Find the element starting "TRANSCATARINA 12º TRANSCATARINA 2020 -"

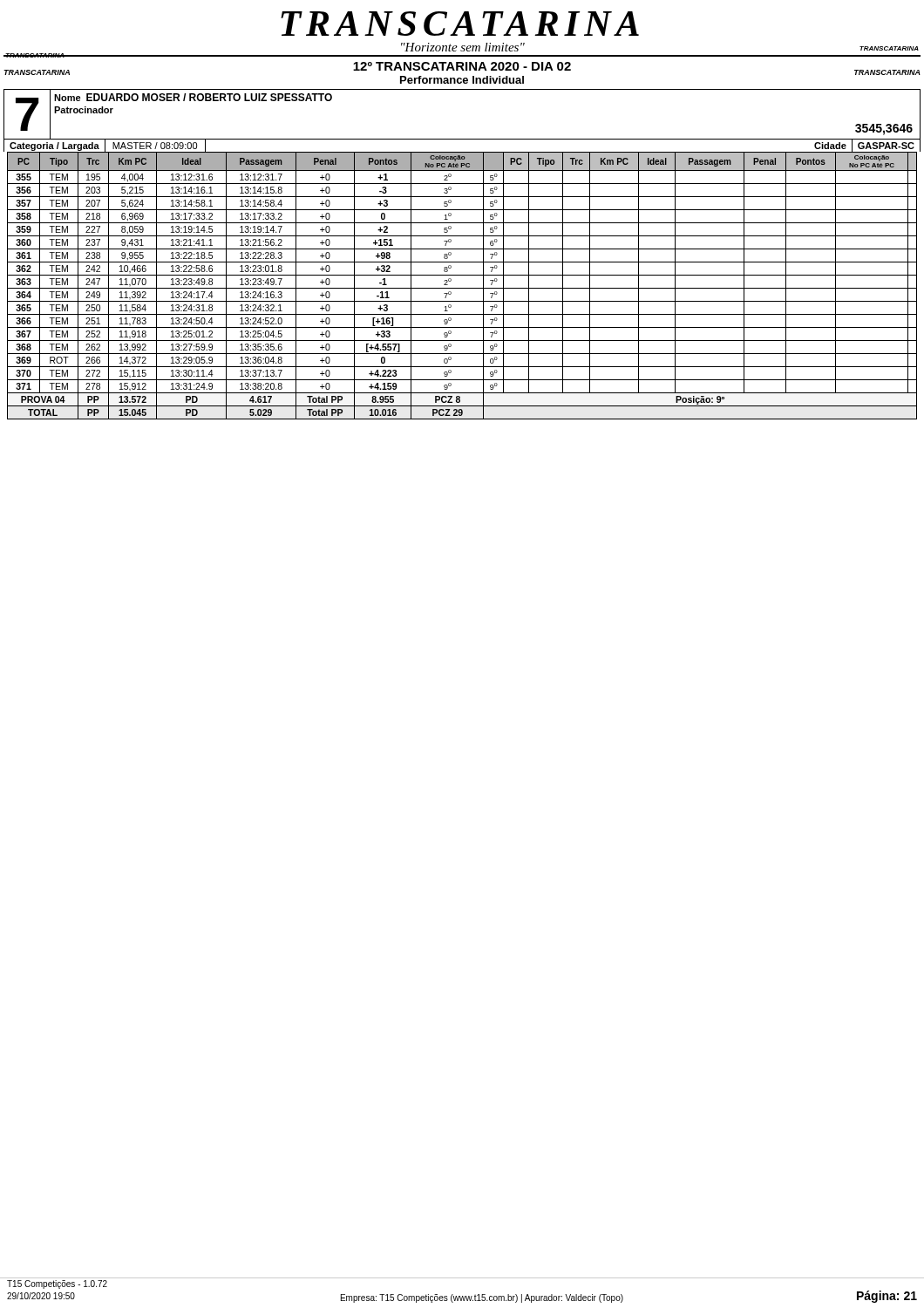[462, 73]
